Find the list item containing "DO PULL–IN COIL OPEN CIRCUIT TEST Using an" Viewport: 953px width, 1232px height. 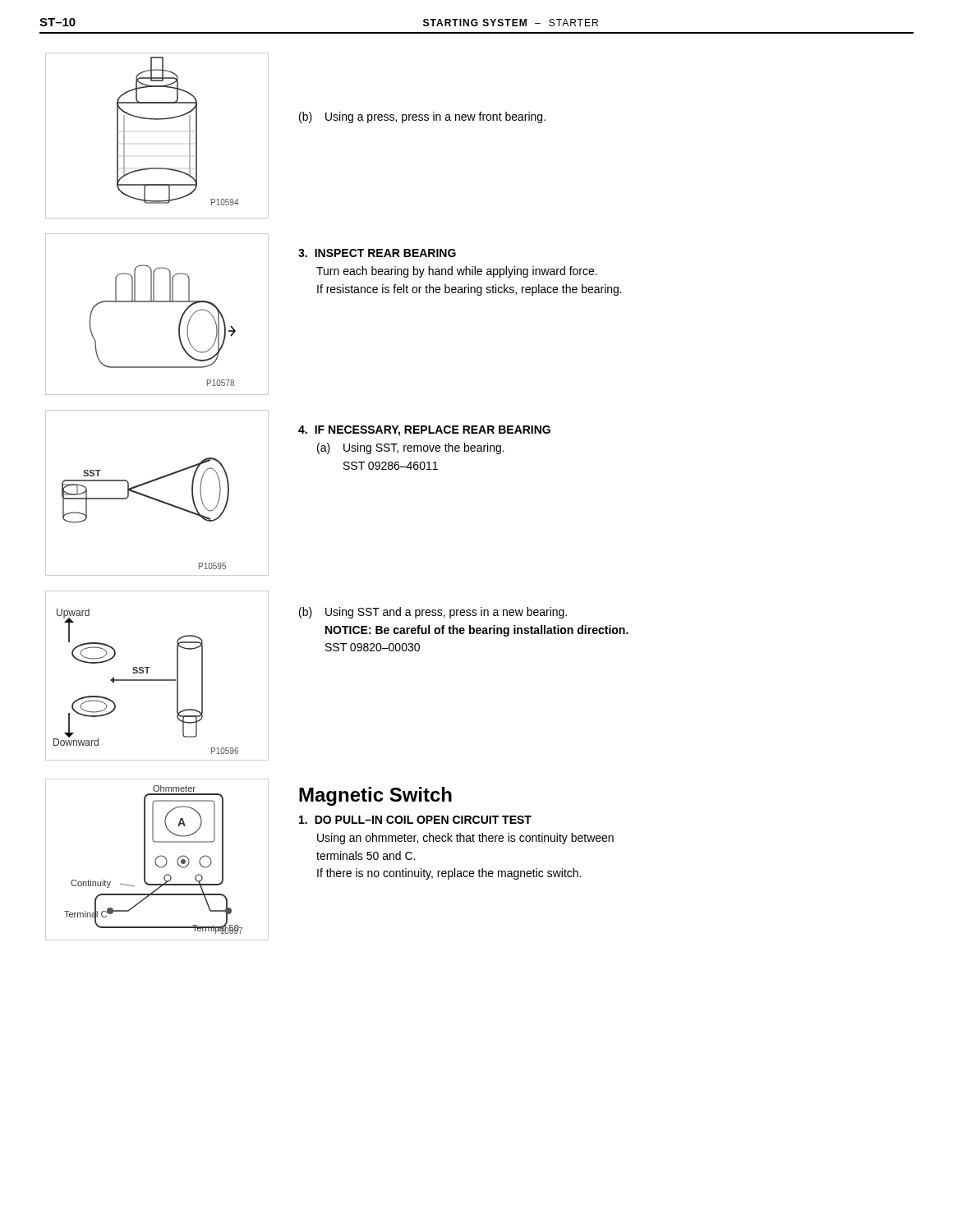[x=606, y=848]
